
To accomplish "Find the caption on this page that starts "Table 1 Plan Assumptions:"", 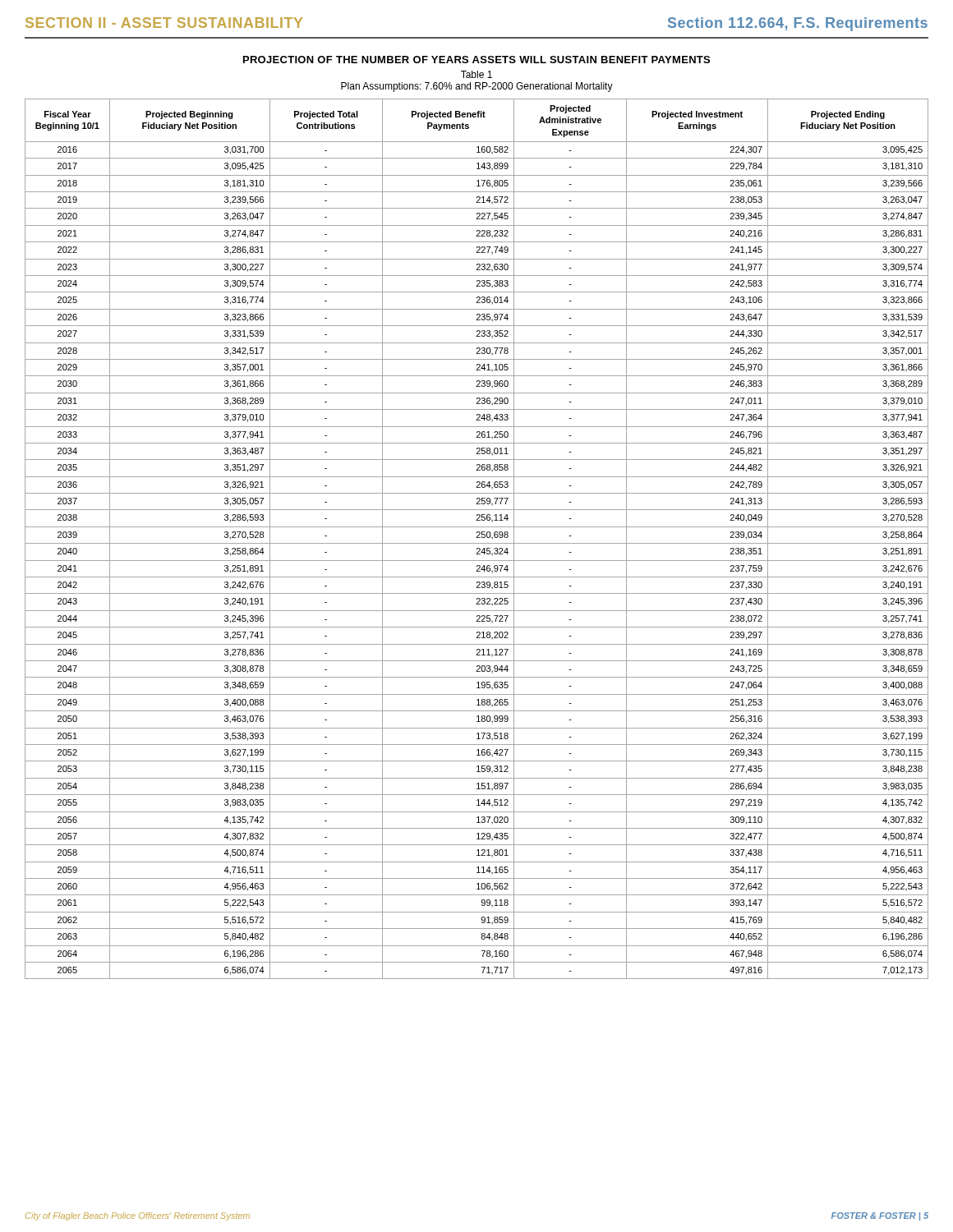I will coord(476,81).
